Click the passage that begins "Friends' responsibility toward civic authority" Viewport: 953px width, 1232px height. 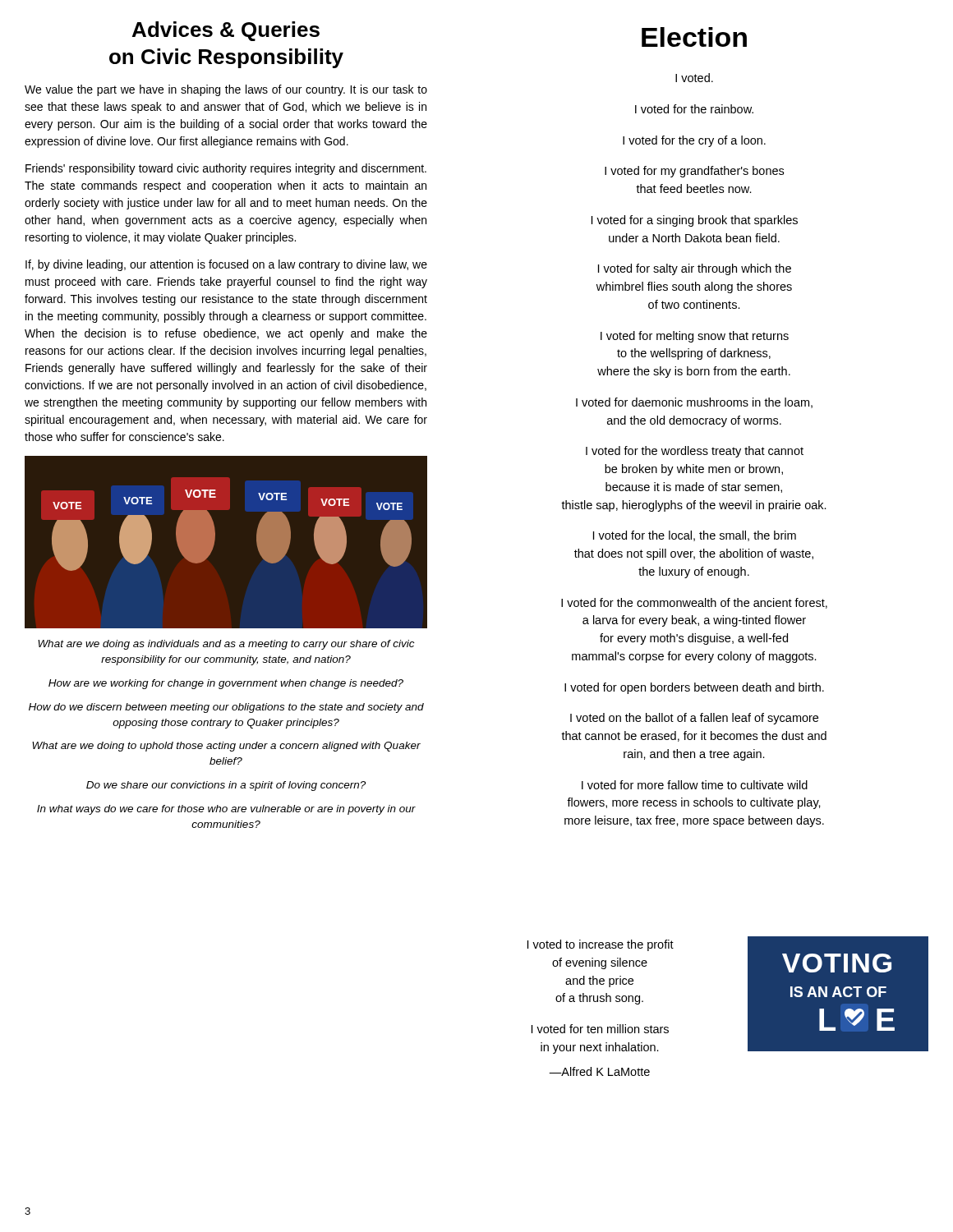pyautogui.click(x=226, y=203)
